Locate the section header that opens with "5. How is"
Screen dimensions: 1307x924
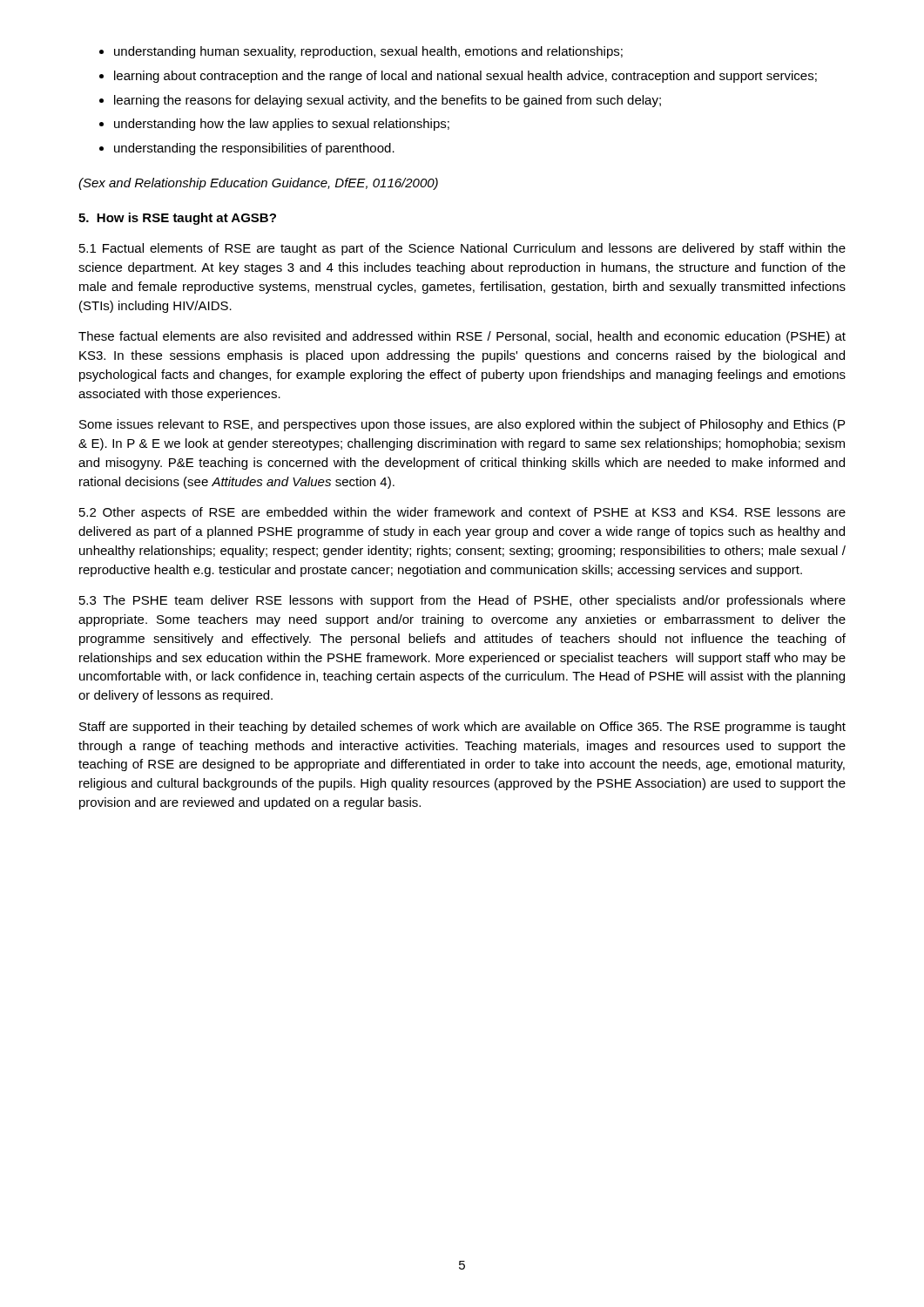pos(178,217)
